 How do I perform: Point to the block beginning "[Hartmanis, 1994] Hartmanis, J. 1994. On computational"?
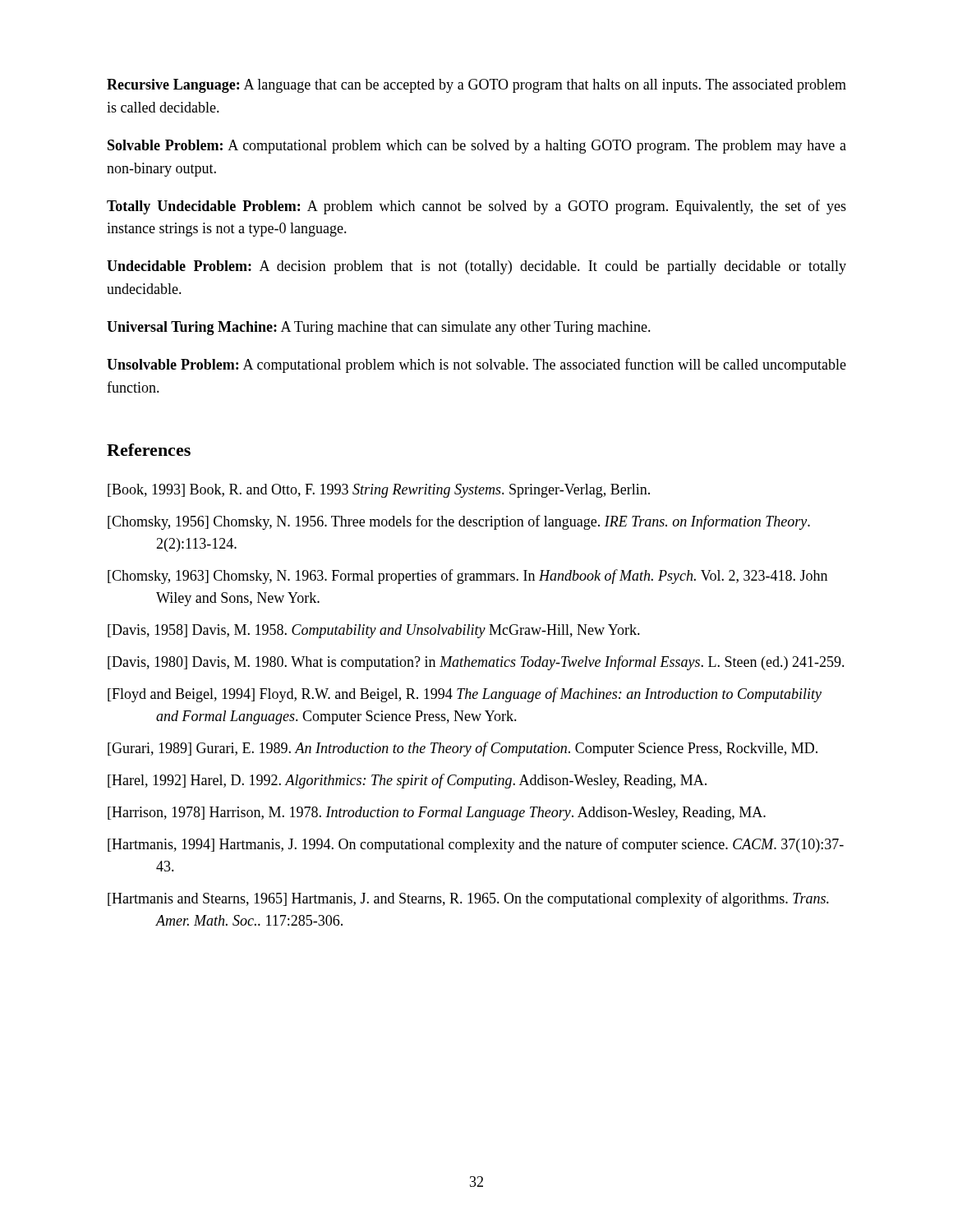coord(475,855)
